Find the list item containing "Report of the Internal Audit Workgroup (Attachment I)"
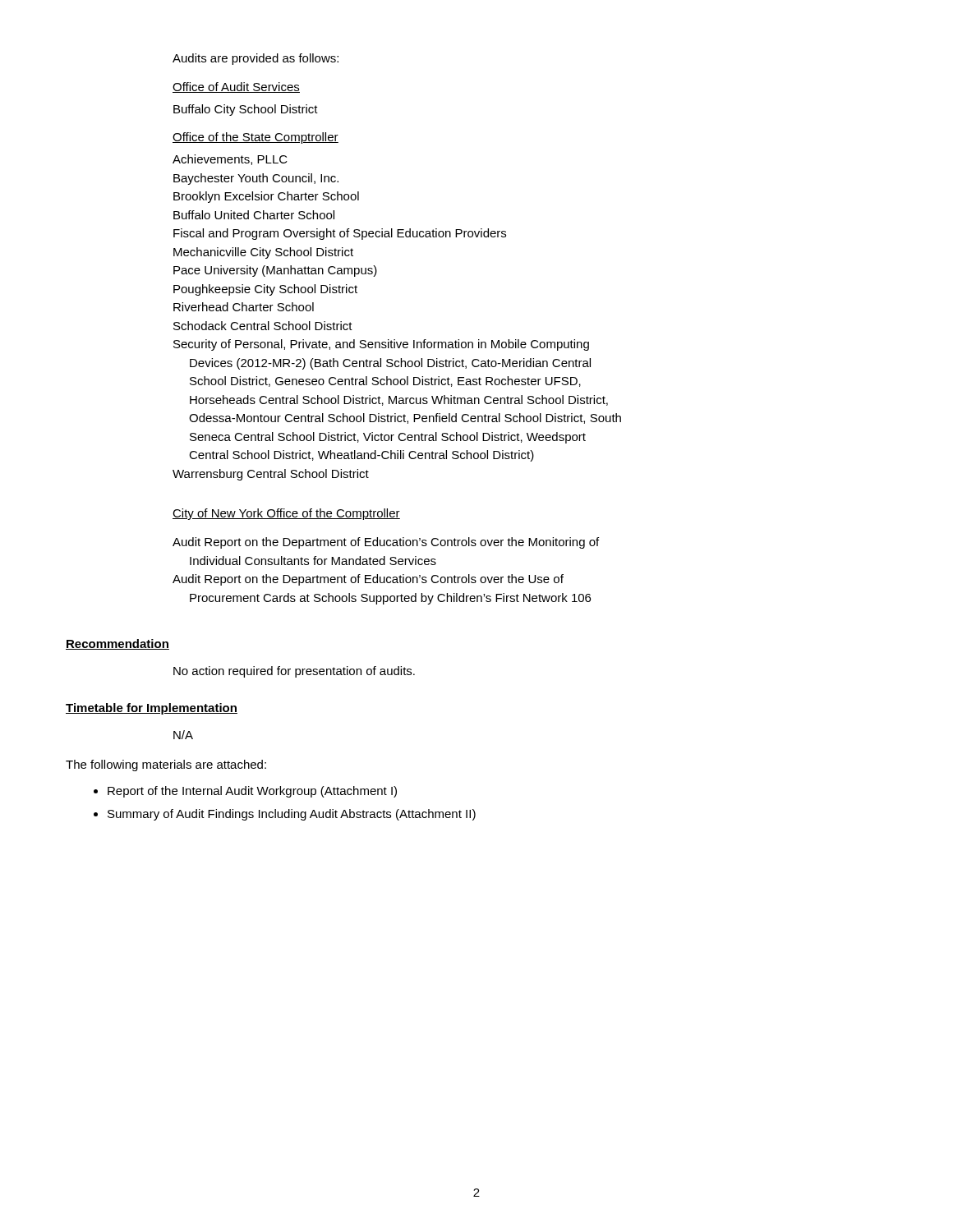The width and height of the screenshot is (953, 1232). pos(245,792)
